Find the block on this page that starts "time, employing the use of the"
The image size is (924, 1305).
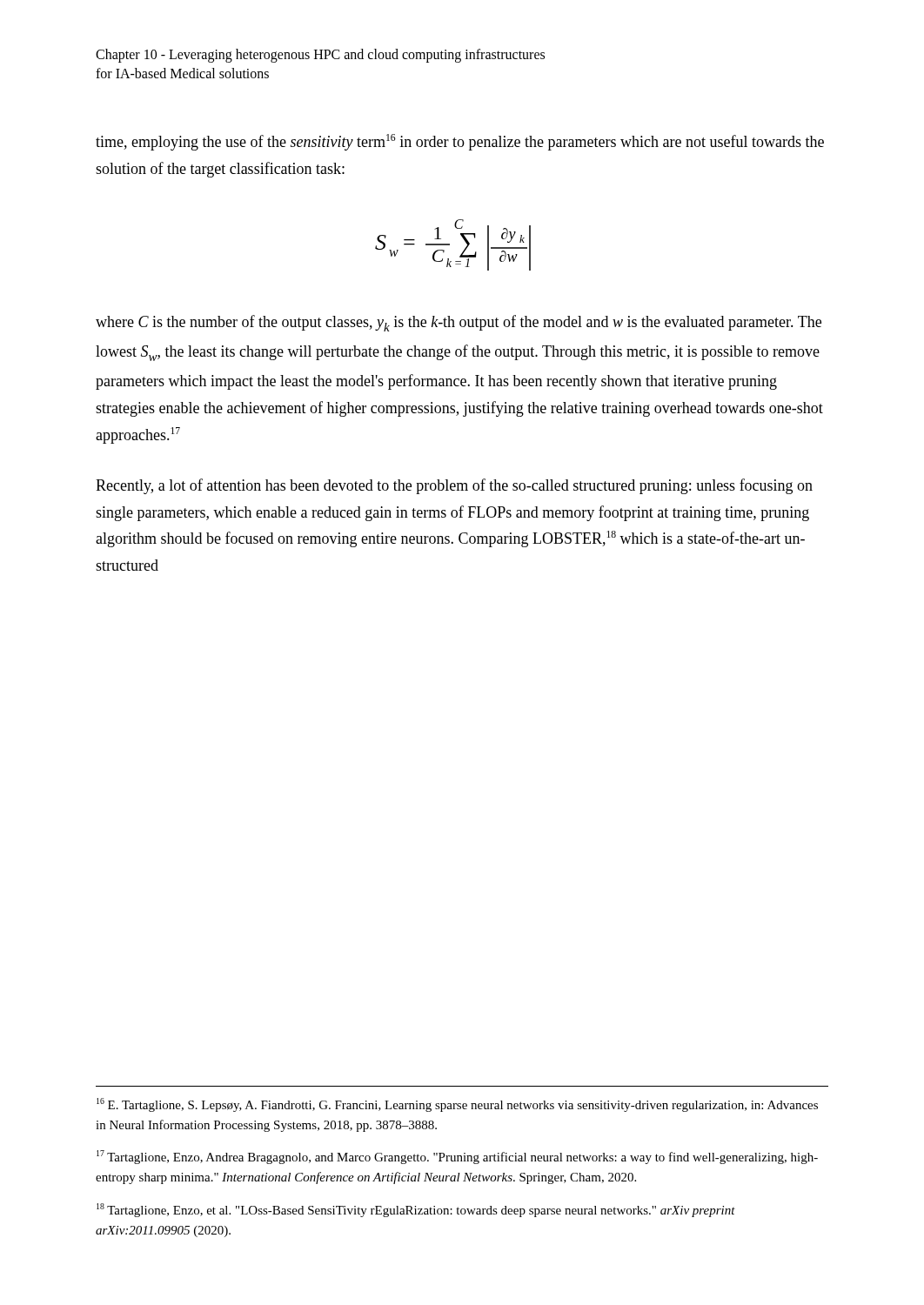coord(460,155)
